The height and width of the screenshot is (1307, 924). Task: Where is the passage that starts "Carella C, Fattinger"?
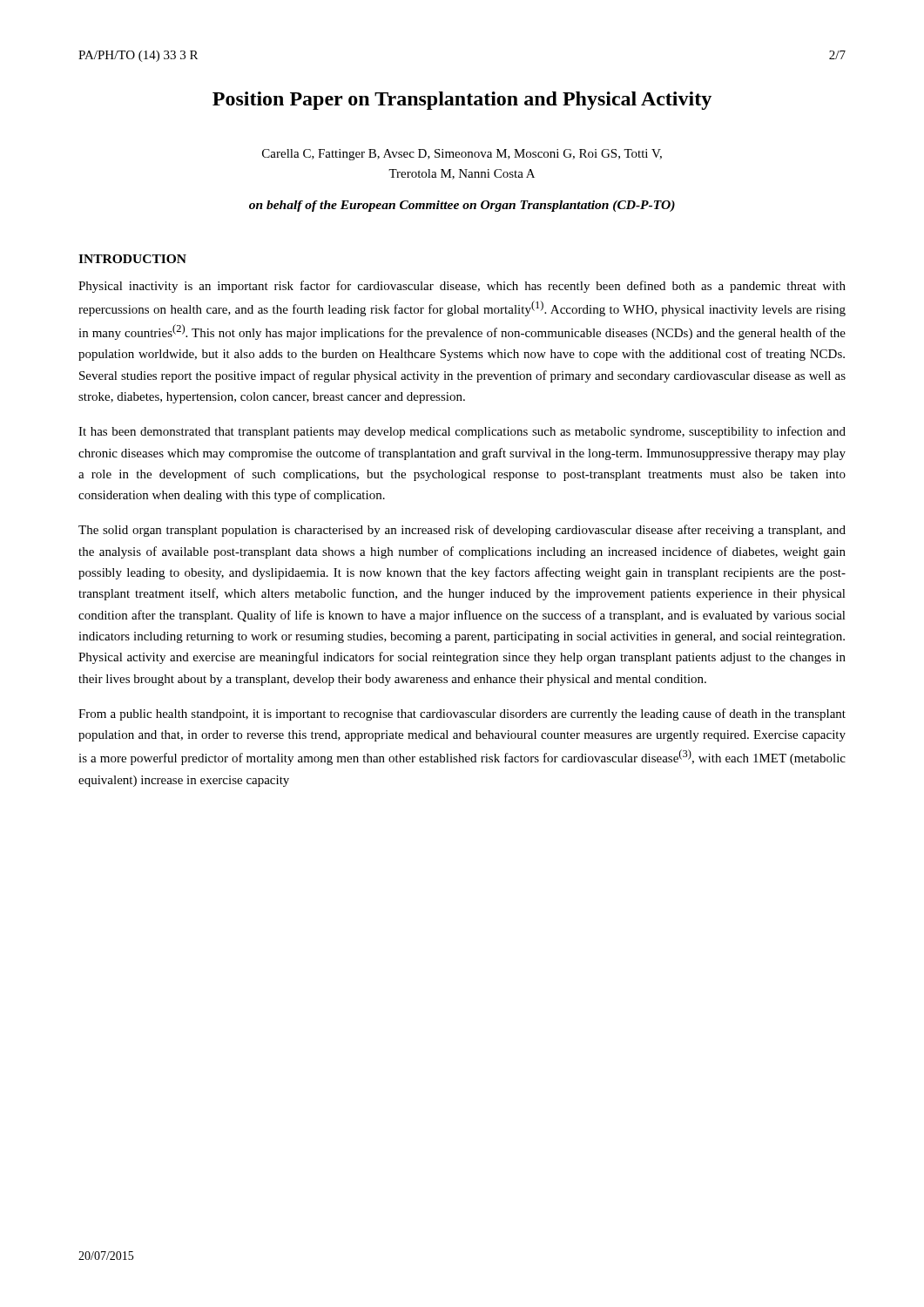point(462,164)
